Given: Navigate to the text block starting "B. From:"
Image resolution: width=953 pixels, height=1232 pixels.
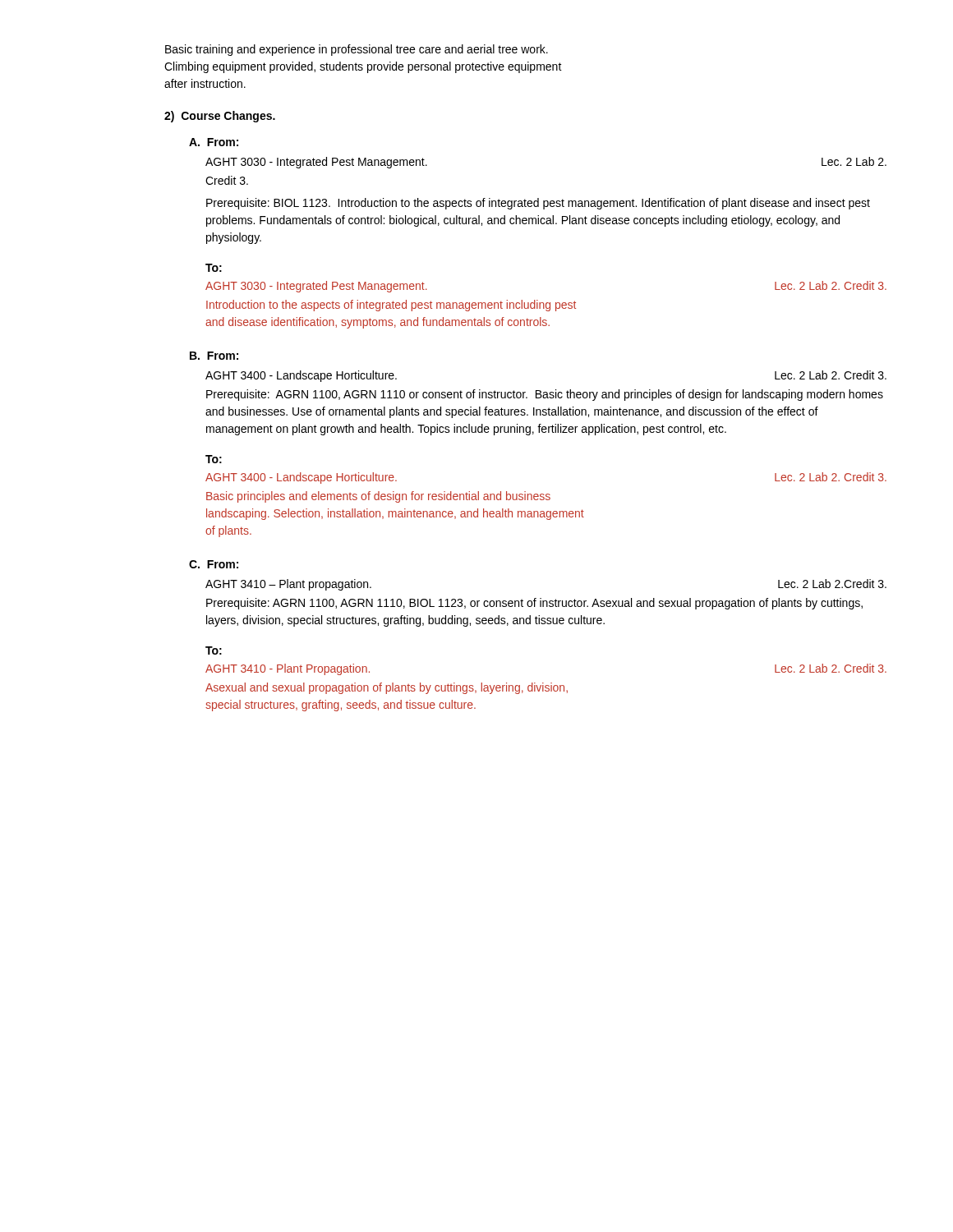Looking at the screenshot, I should point(214,356).
